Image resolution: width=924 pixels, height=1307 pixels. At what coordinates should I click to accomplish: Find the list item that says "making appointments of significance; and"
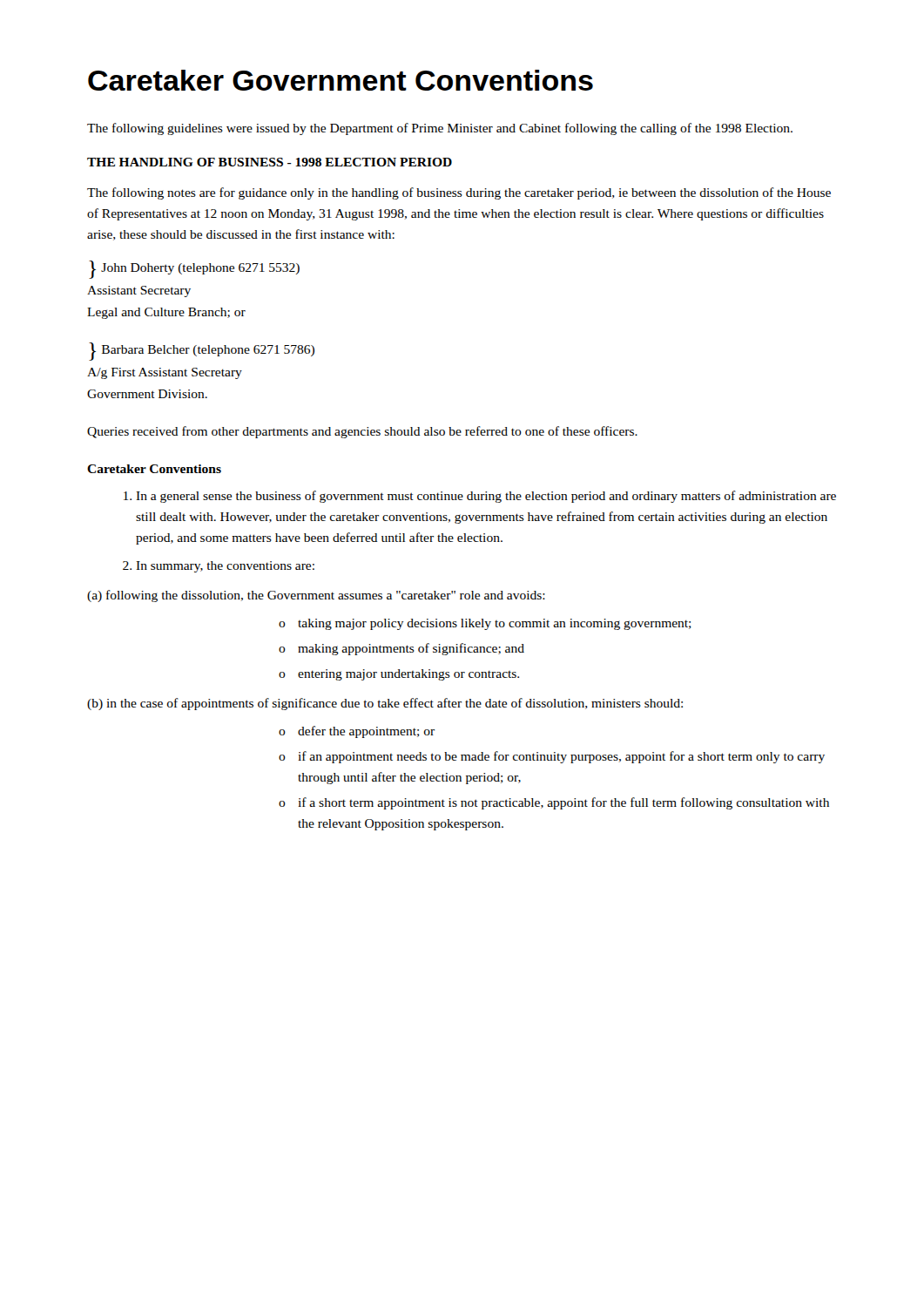(411, 648)
